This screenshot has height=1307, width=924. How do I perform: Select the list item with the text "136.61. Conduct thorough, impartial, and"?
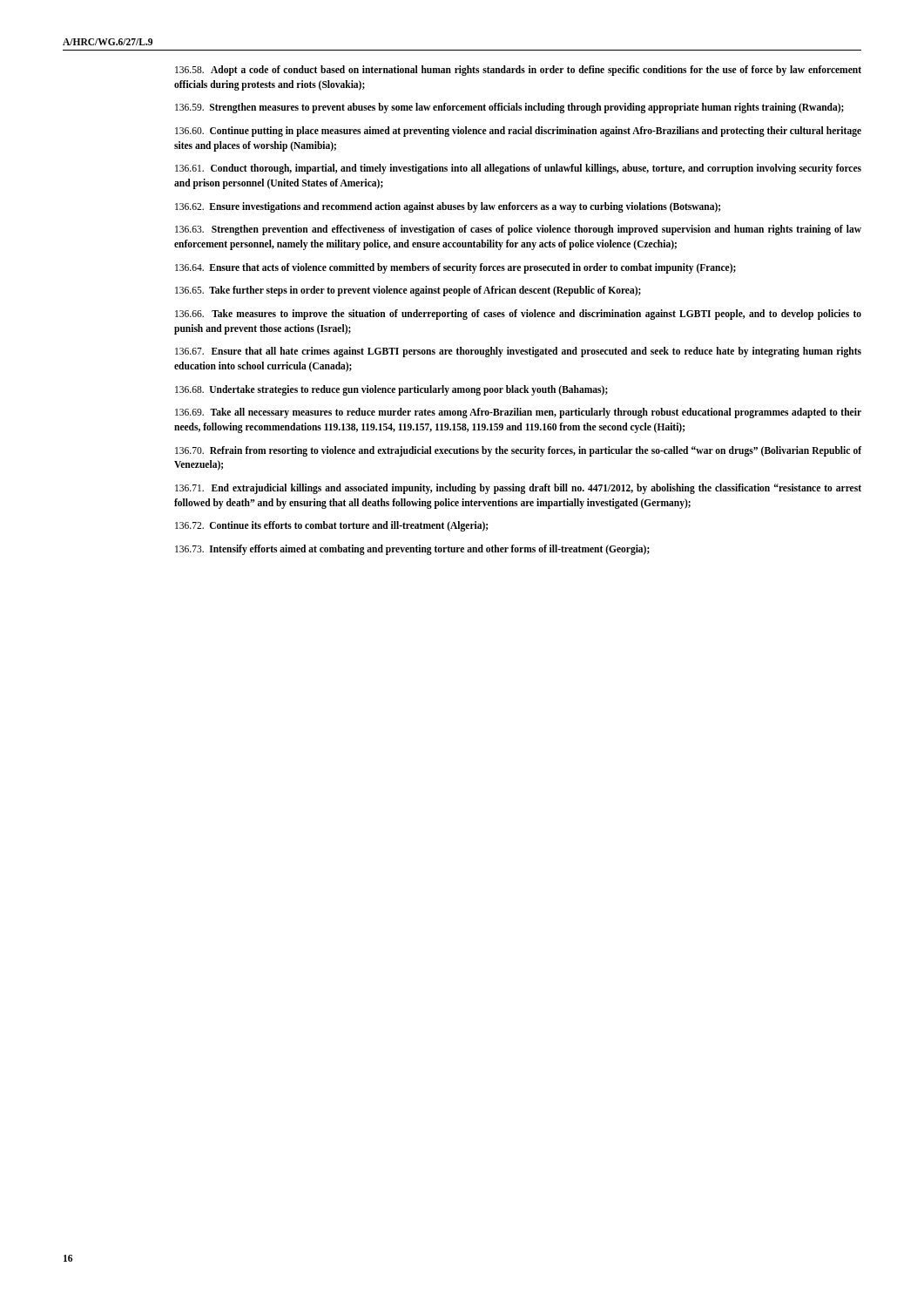tap(518, 176)
